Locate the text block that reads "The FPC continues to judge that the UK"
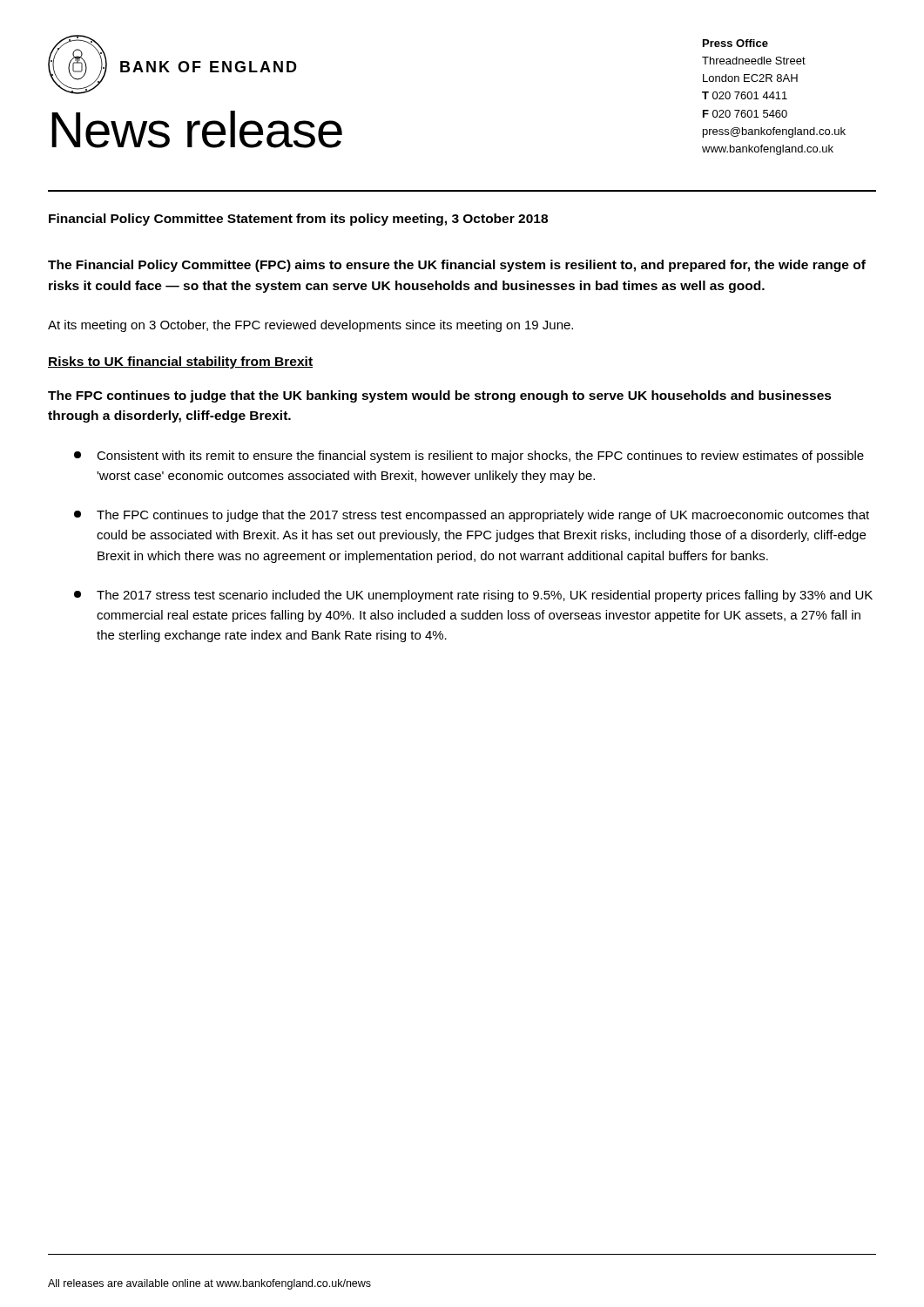This screenshot has height=1307, width=924. pos(440,405)
